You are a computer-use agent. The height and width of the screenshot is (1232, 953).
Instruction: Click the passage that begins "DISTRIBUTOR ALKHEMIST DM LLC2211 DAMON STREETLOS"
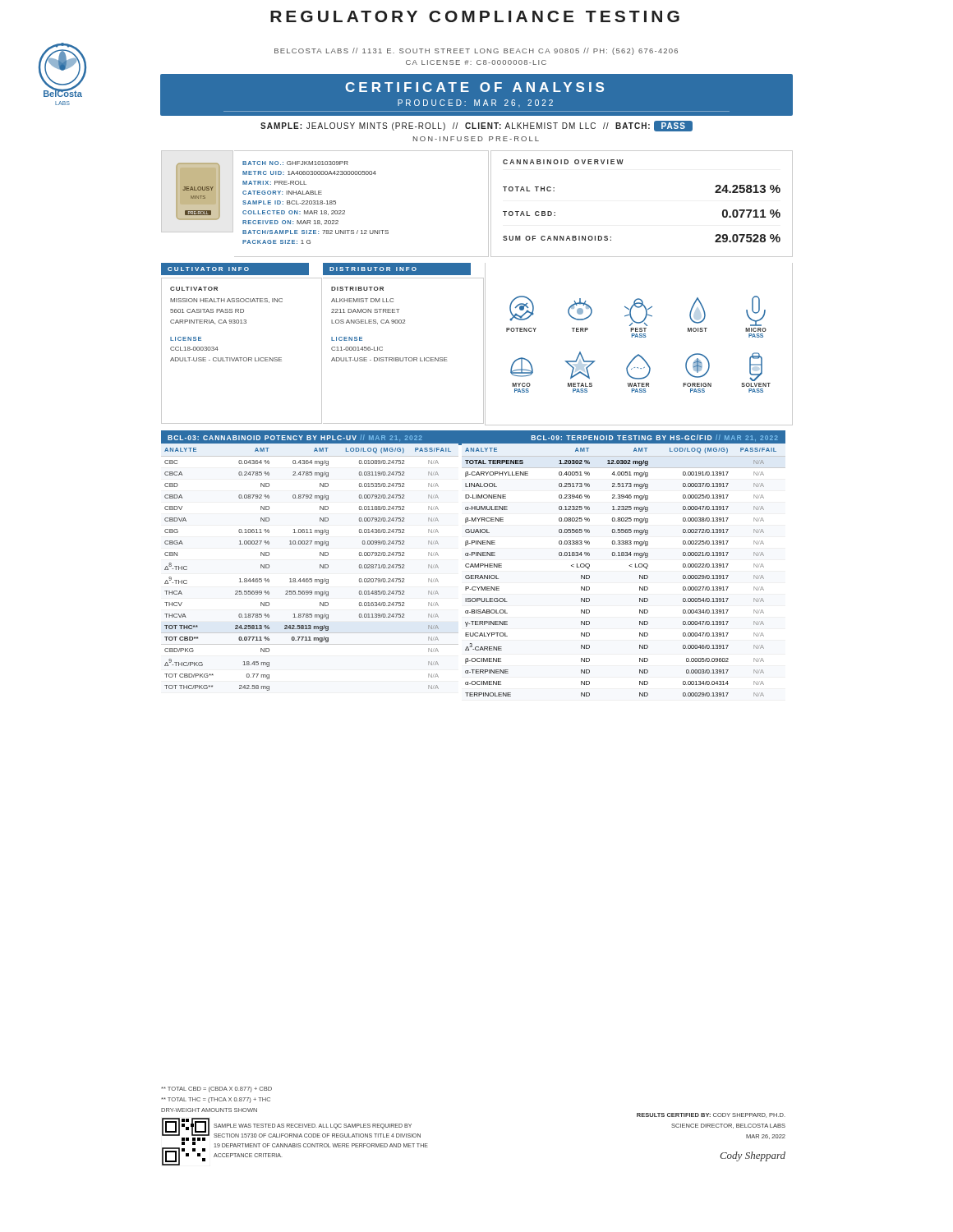[x=403, y=325]
